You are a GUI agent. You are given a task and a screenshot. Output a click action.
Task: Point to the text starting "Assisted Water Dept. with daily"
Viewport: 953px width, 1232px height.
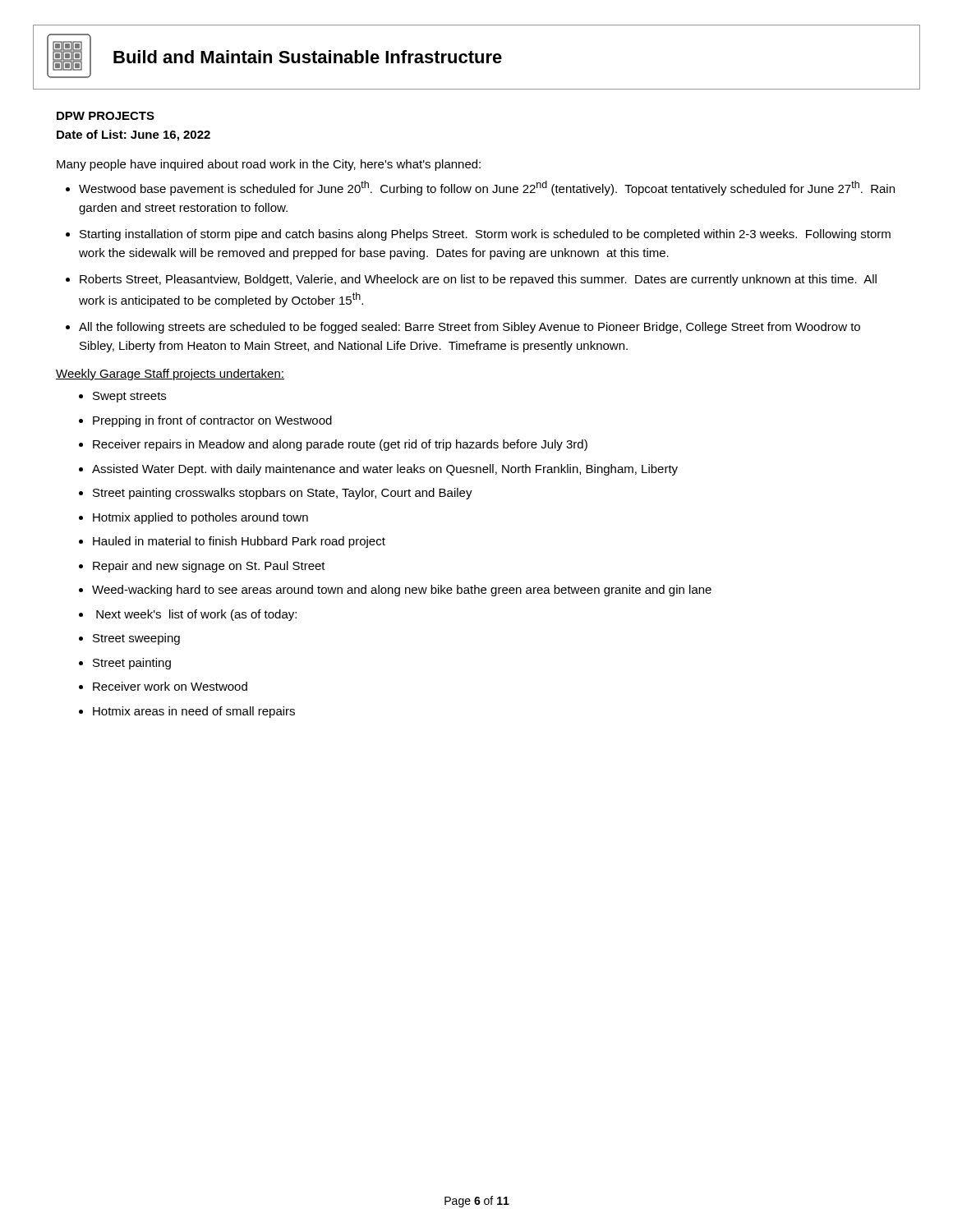pyautogui.click(x=385, y=468)
